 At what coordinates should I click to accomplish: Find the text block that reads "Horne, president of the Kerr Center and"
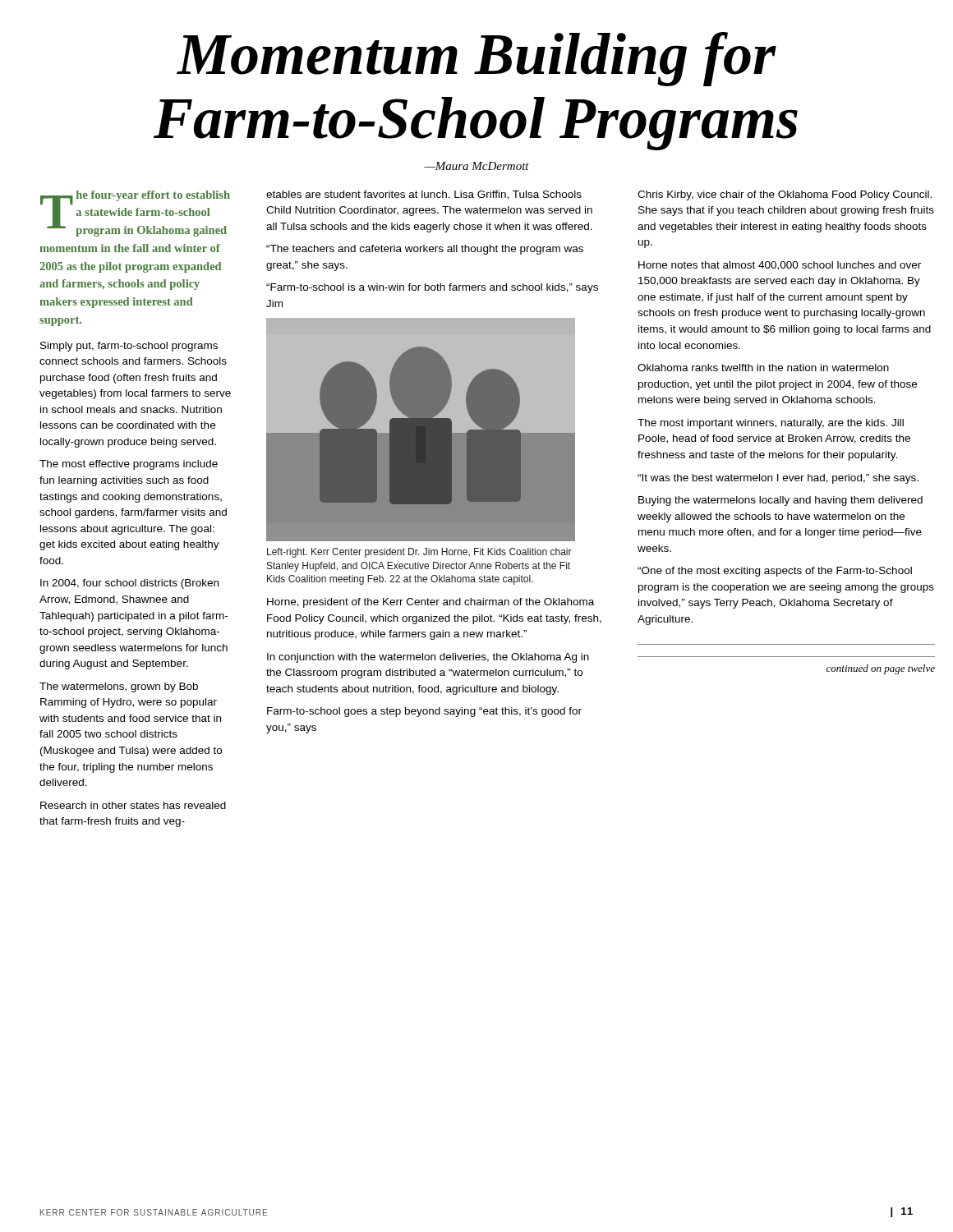tap(435, 665)
